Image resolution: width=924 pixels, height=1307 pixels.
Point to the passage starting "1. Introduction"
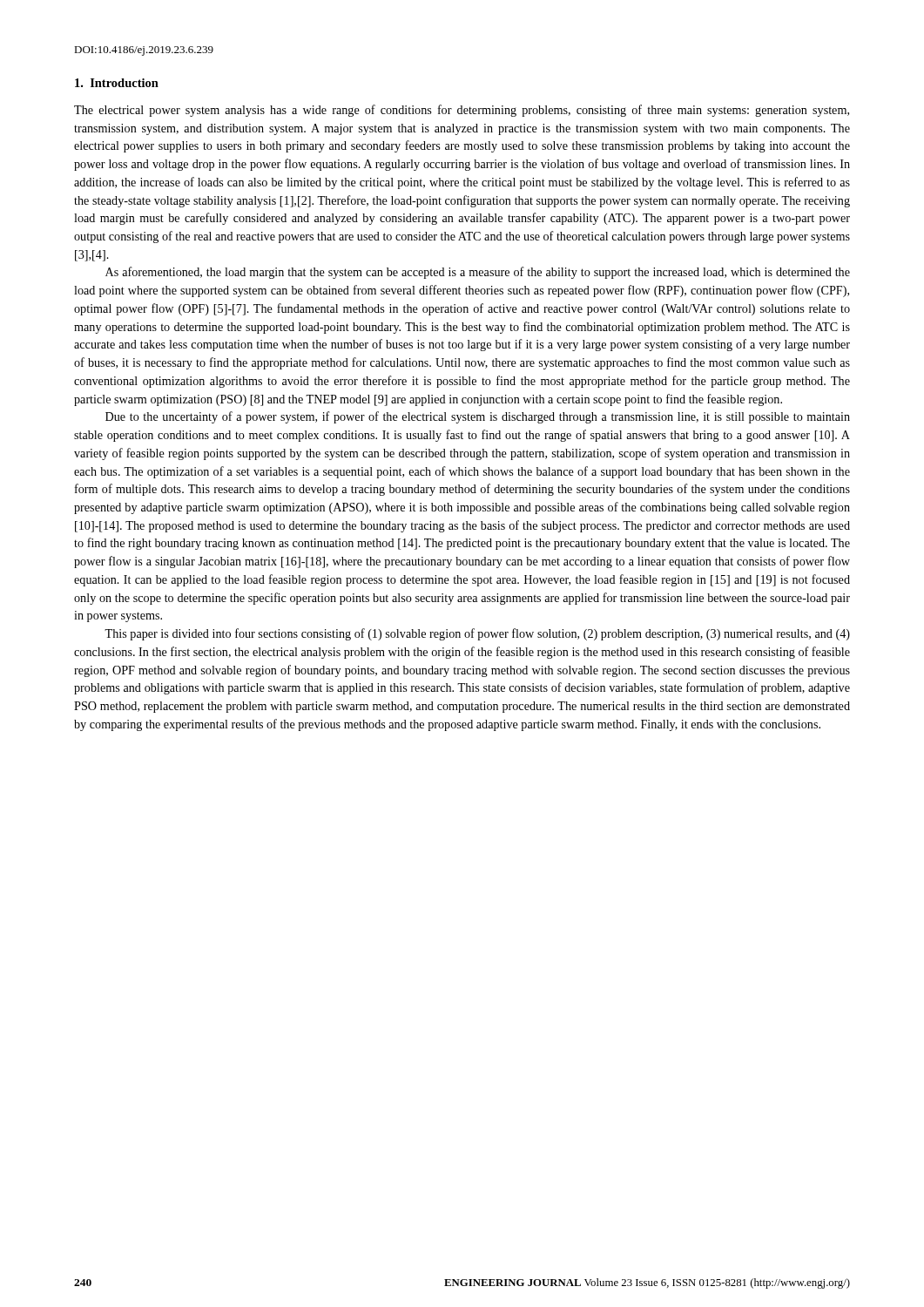click(x=116, y=83)
